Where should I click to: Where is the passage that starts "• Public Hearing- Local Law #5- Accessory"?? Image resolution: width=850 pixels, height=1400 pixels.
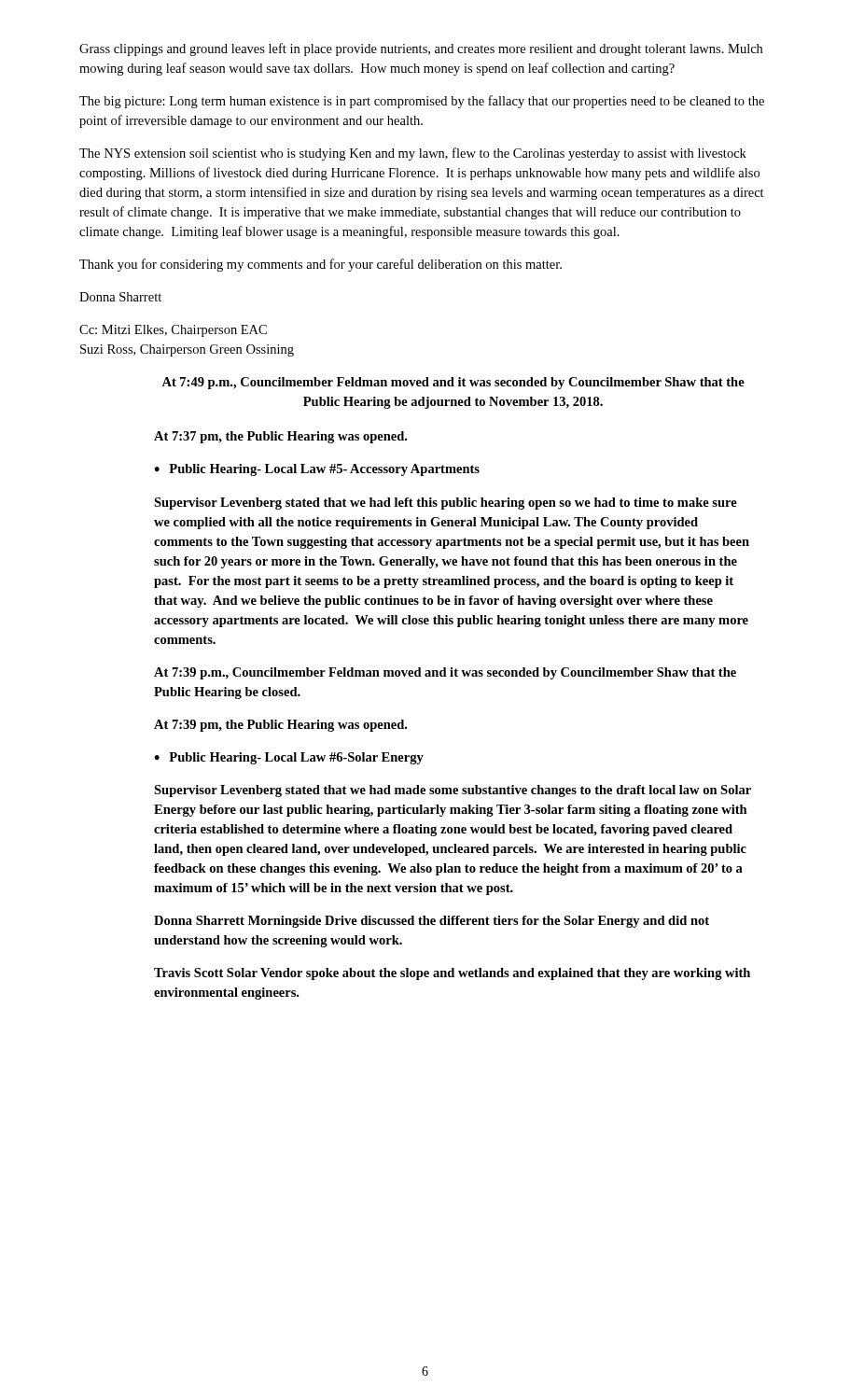click(317, 470)
